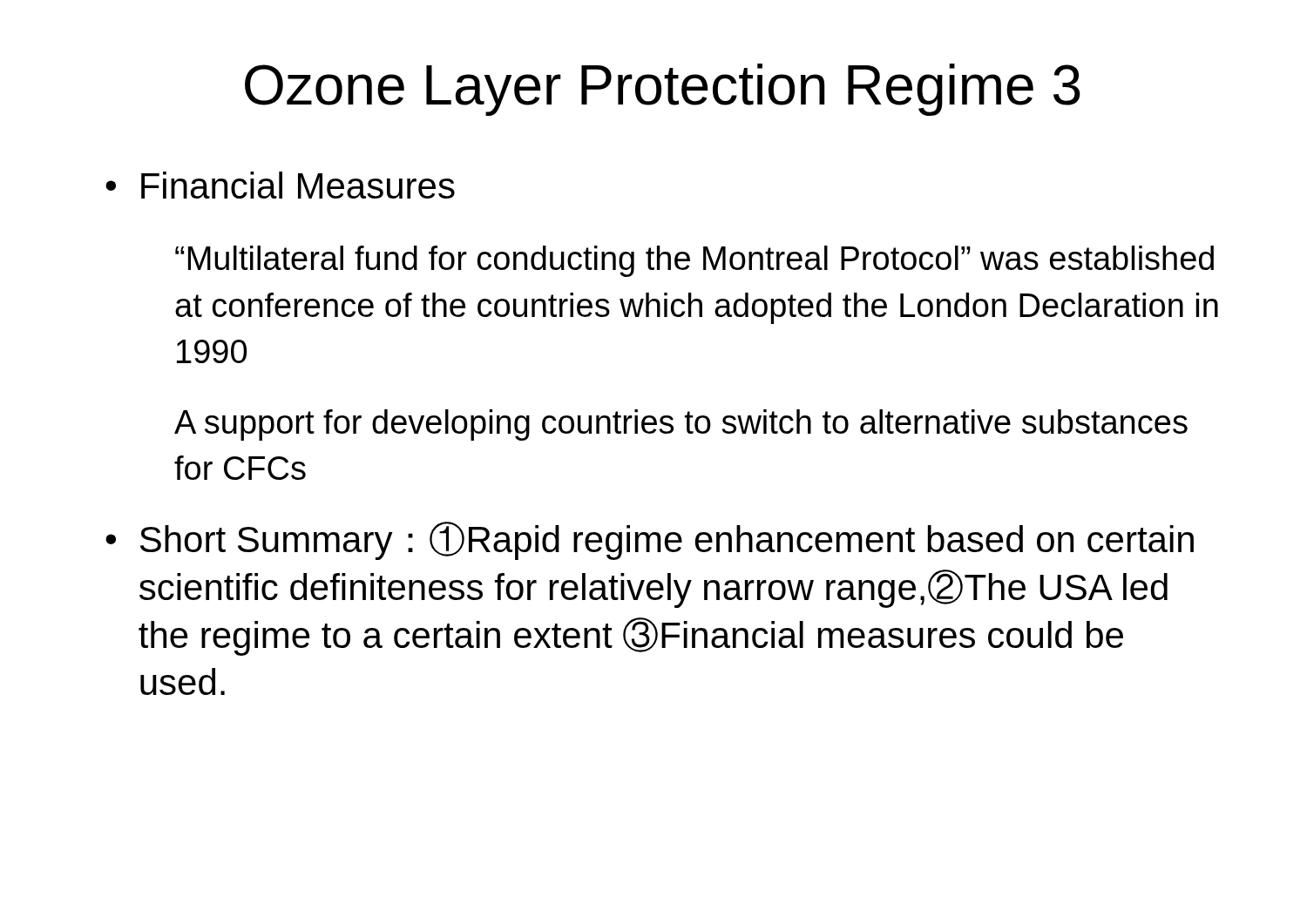
Task: Point to the block beginning "A support for developing countries to switch to"
Action: coord(681,446)
